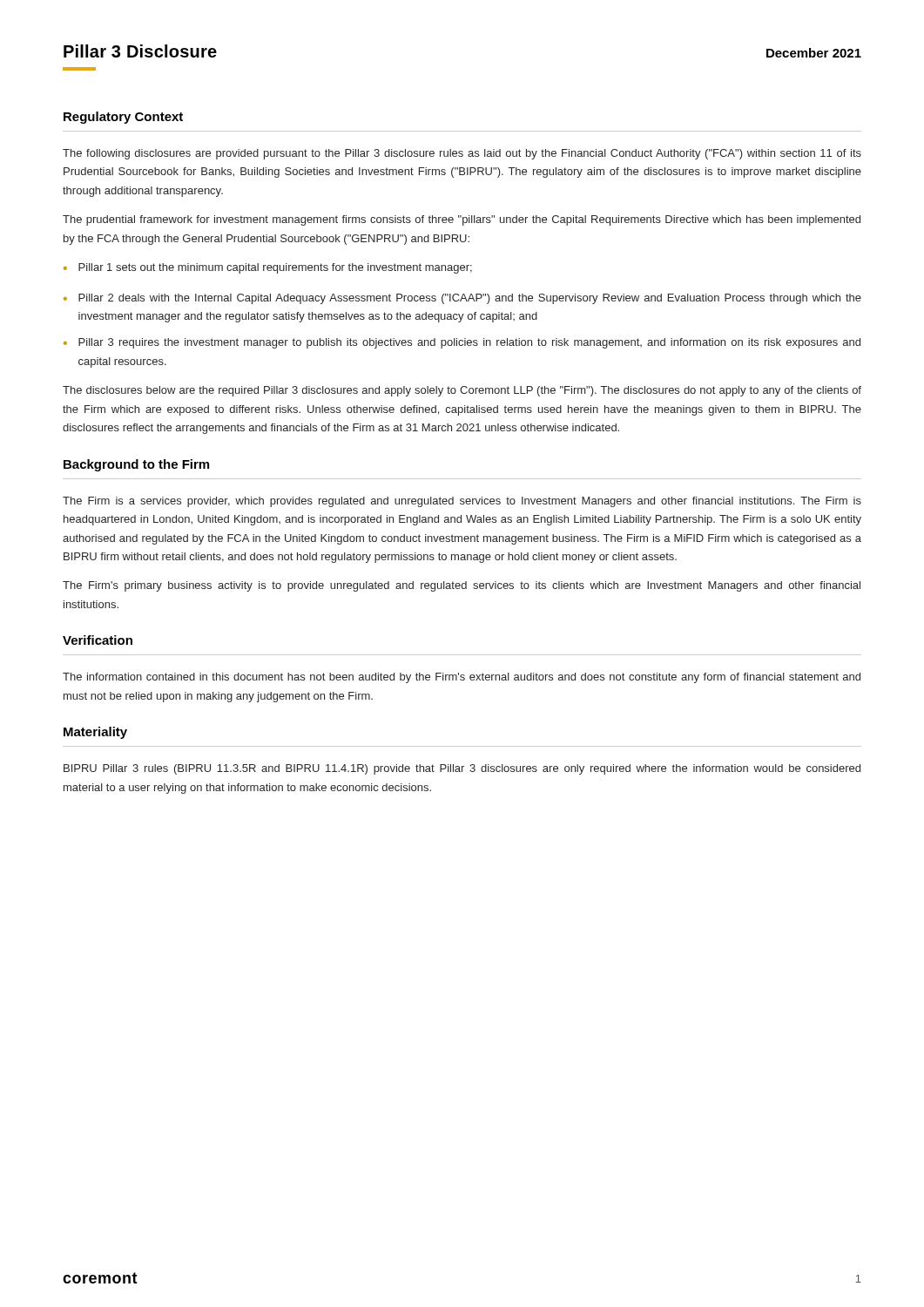Point to the region starting "• Pillar 1 sets out the"
Image resolution: width=924 pixels, height=1307 pixels.
462,269
